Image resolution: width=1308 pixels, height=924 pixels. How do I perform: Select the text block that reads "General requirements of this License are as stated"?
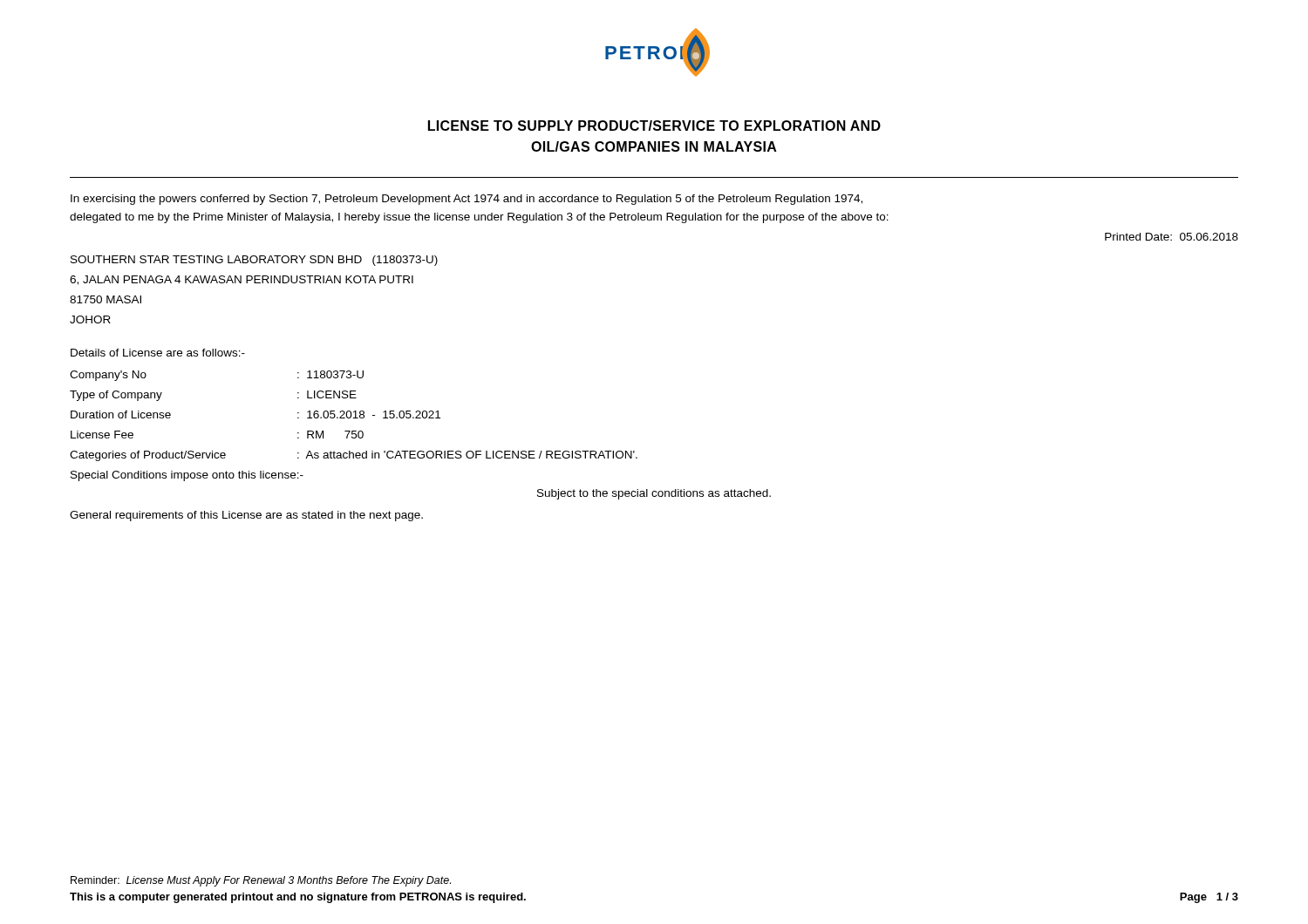tap(247, 514)
